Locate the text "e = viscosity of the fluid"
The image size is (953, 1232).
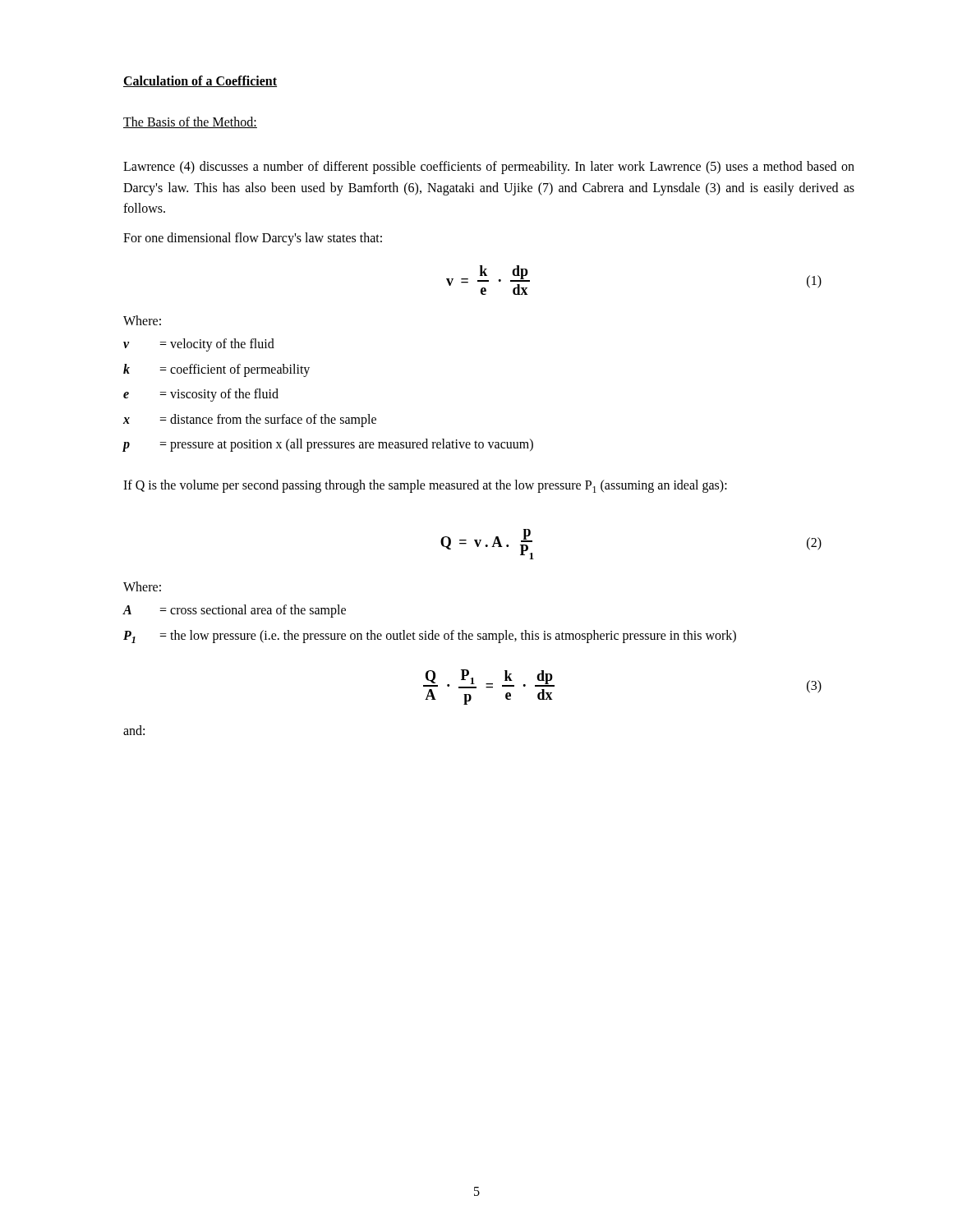[201, 395]
